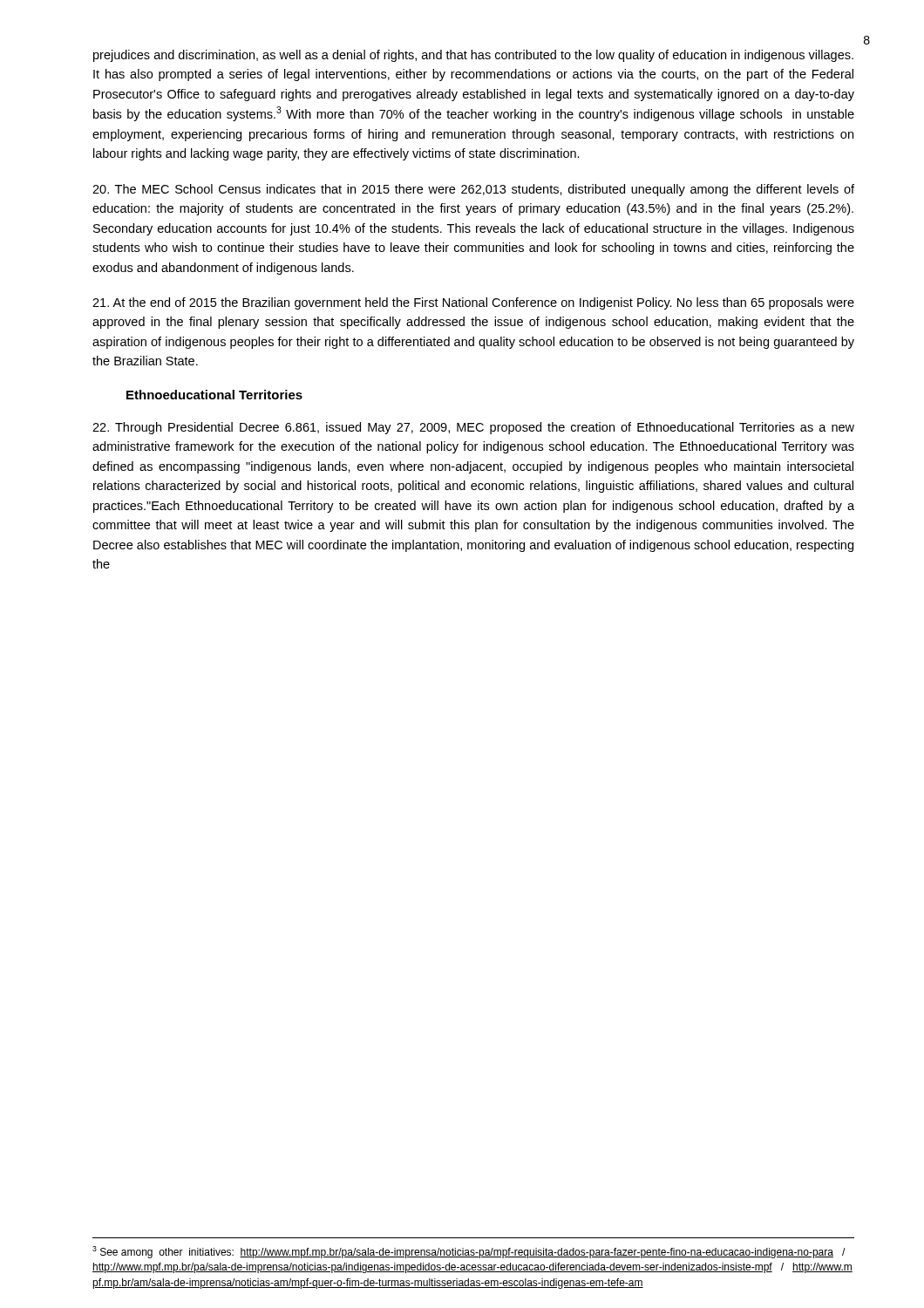Locate the text block with the text "Through Presidential Decree 6.861, issued May 27,"
This screenshot has width=924, height=1308.
click(x=473, y=496)
